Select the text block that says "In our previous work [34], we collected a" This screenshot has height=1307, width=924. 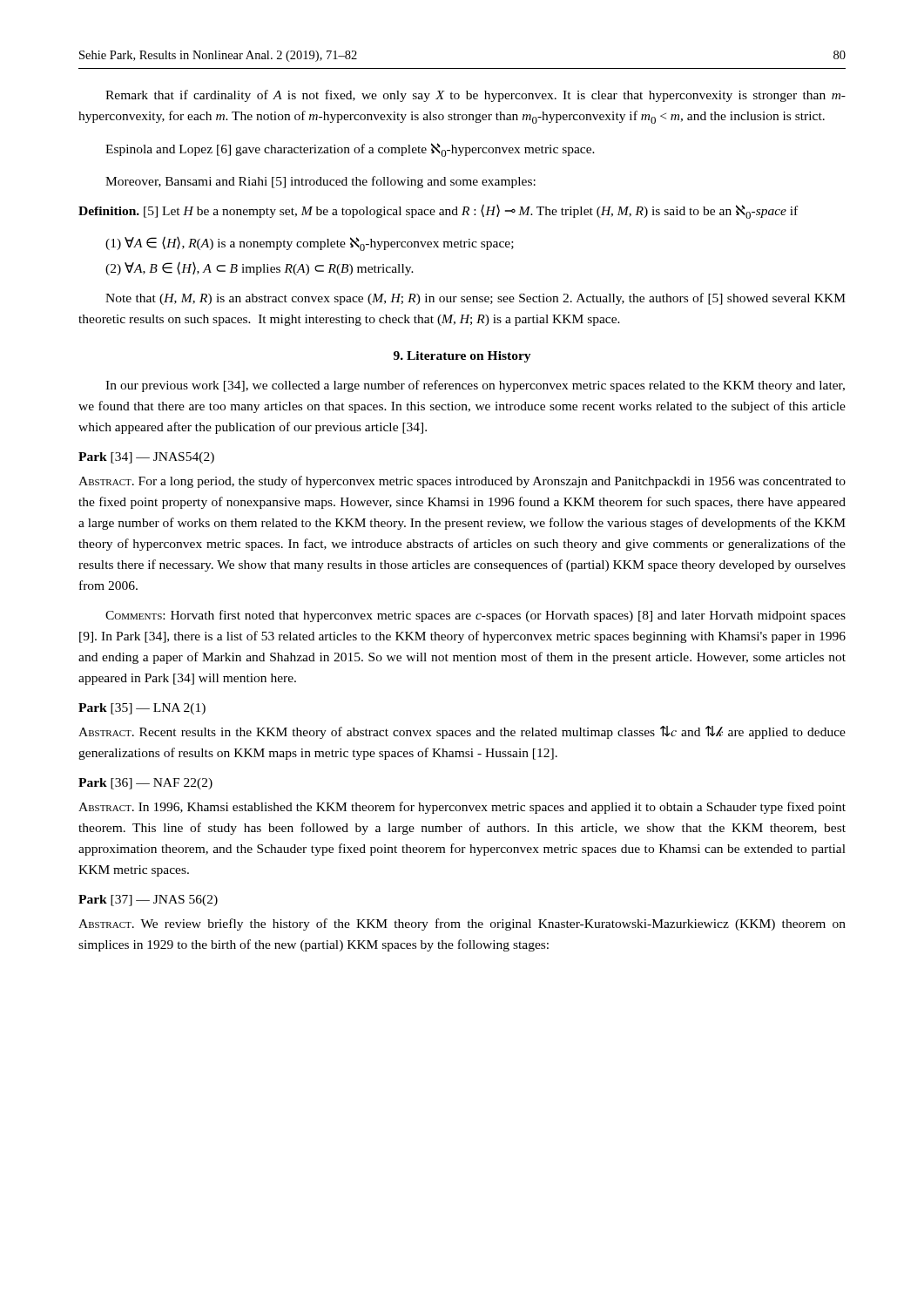[x=462, y=406]
